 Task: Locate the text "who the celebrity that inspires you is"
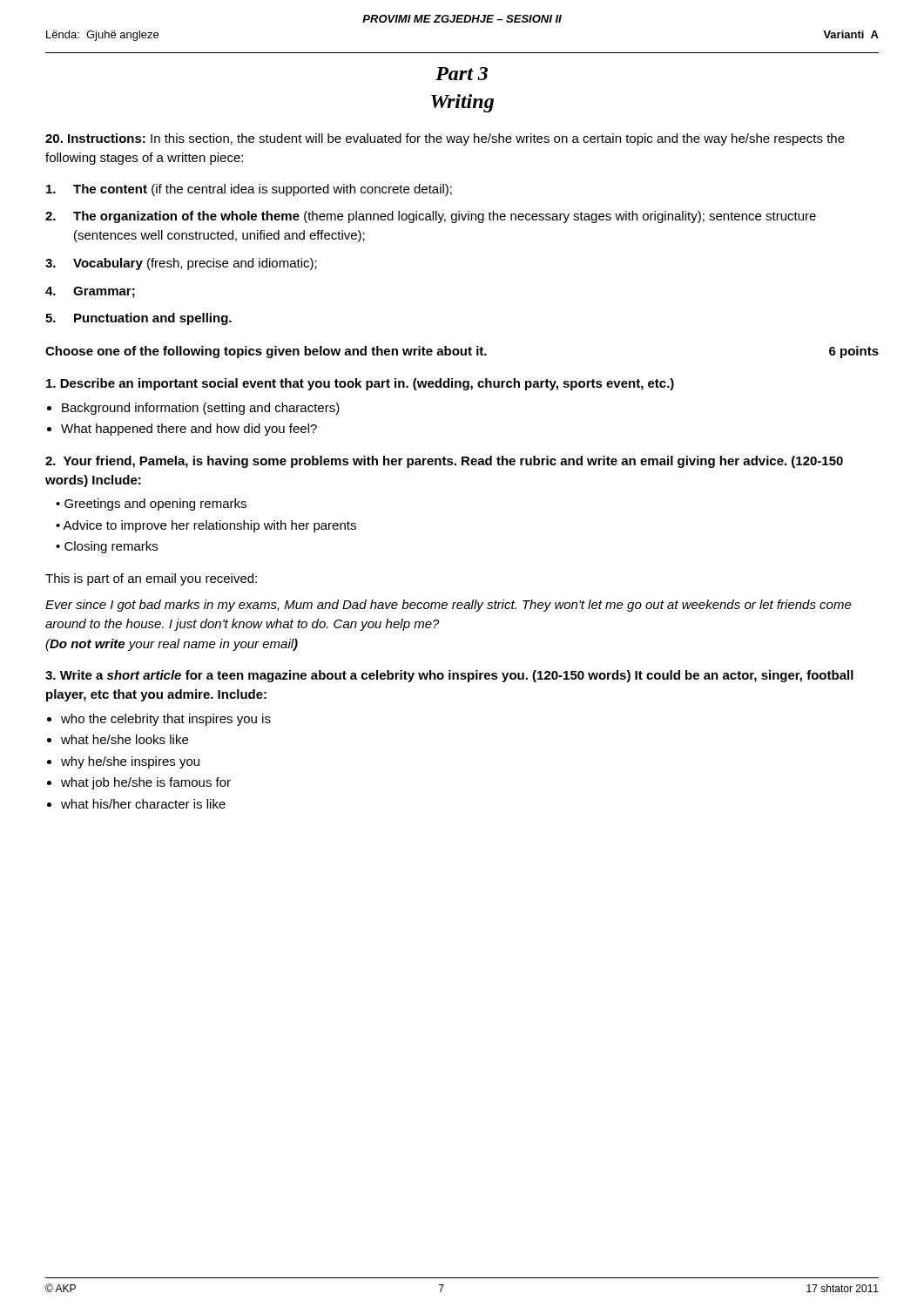(x=166, y=720)
